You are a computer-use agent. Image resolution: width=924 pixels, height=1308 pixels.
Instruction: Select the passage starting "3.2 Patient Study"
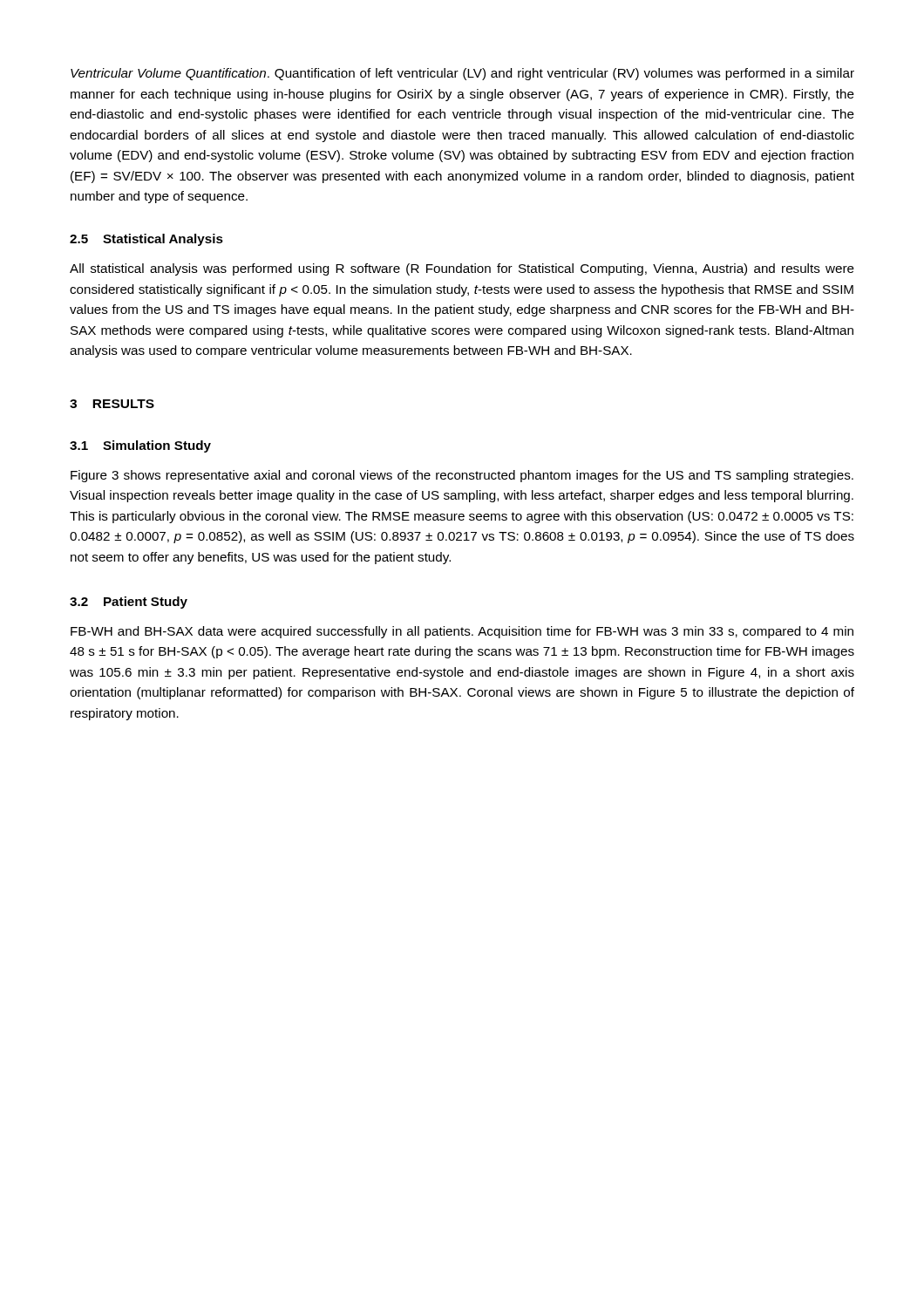click(129, 601)
